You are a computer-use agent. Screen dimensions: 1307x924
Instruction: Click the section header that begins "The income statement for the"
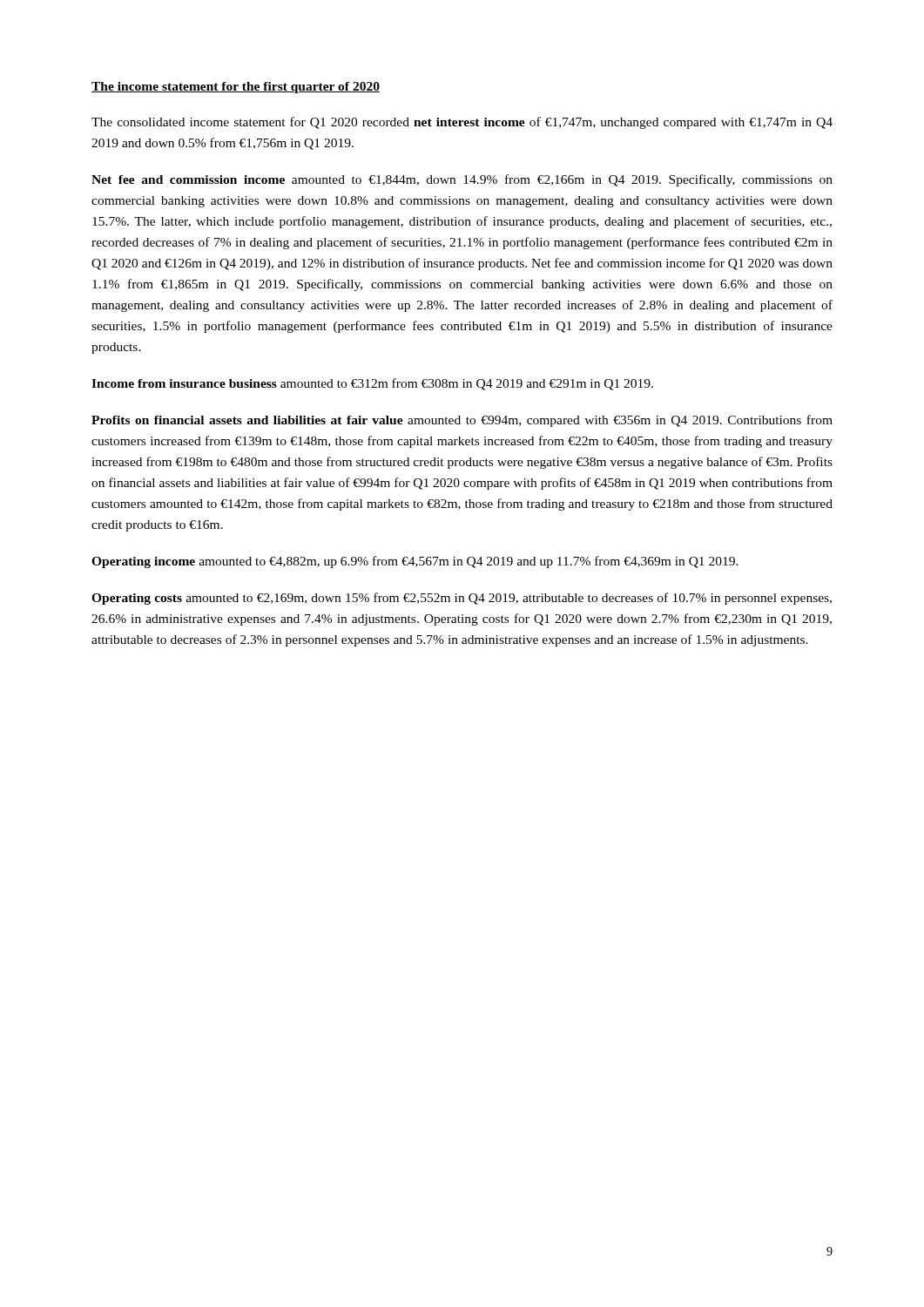pyautogui.click(x=236, y=86)
